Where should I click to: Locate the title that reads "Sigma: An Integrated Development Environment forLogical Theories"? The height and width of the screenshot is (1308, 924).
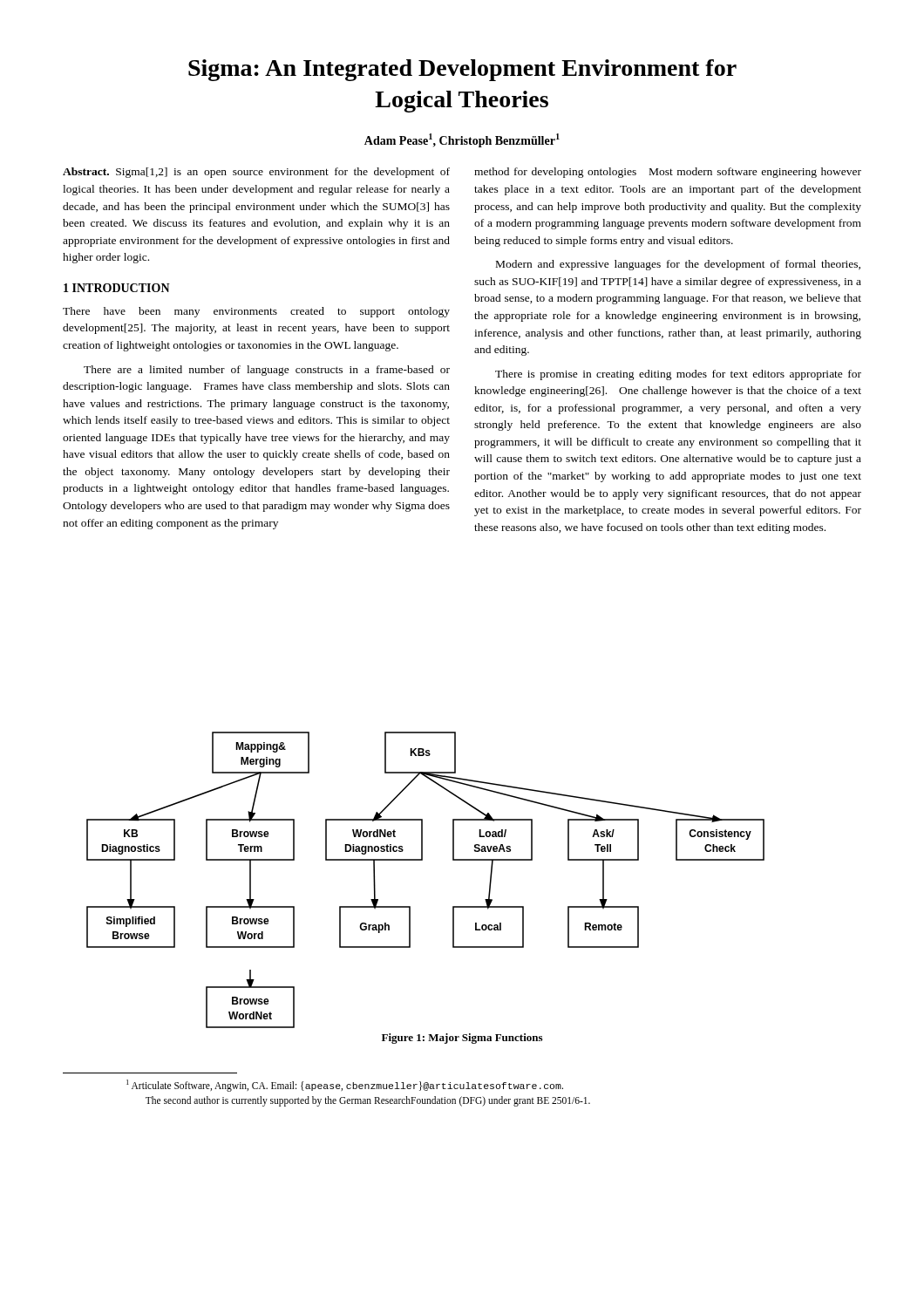pyautogui.click(x=462, y=84)
